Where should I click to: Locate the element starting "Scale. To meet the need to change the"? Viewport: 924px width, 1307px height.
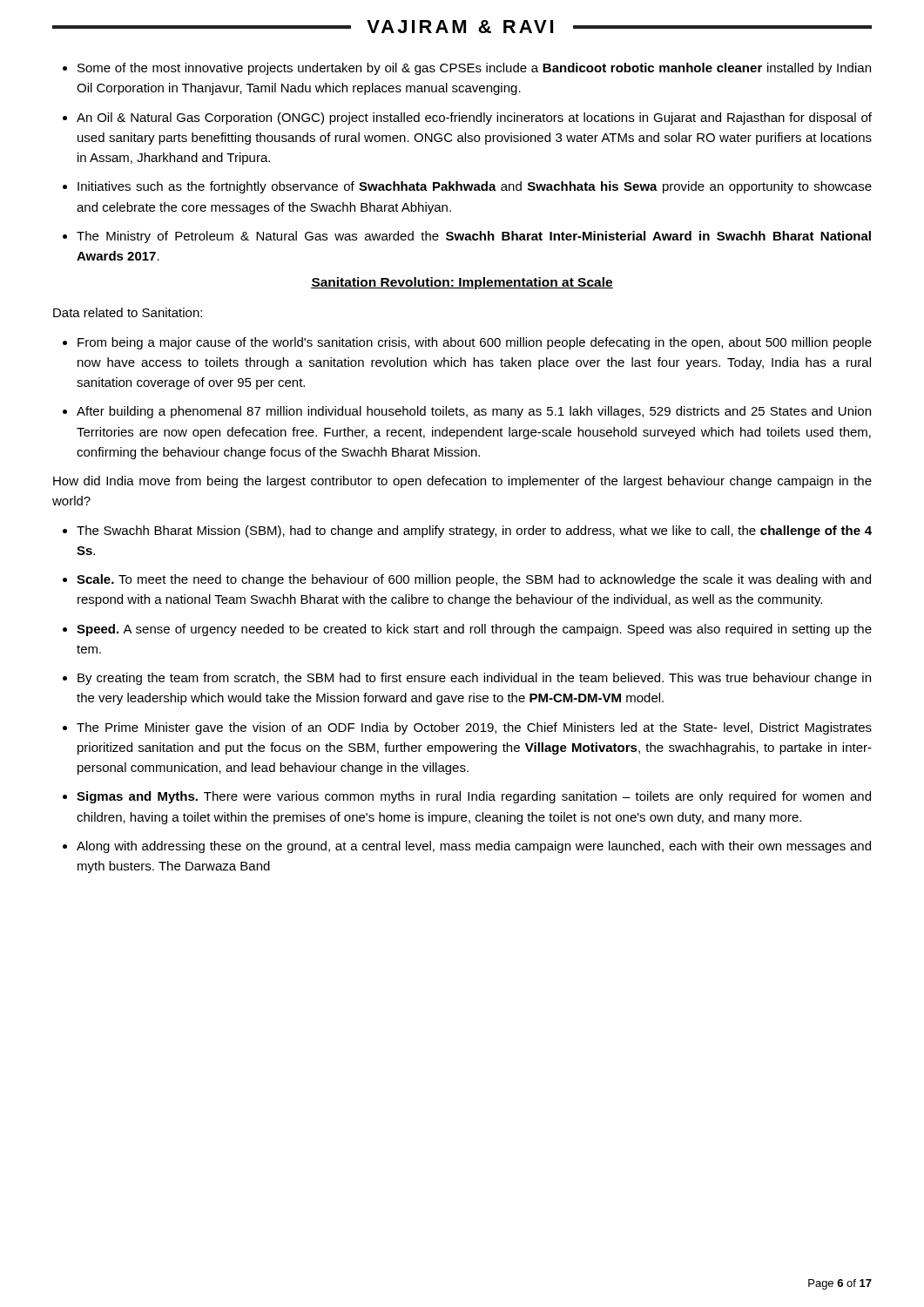click(x=474, y=589)
